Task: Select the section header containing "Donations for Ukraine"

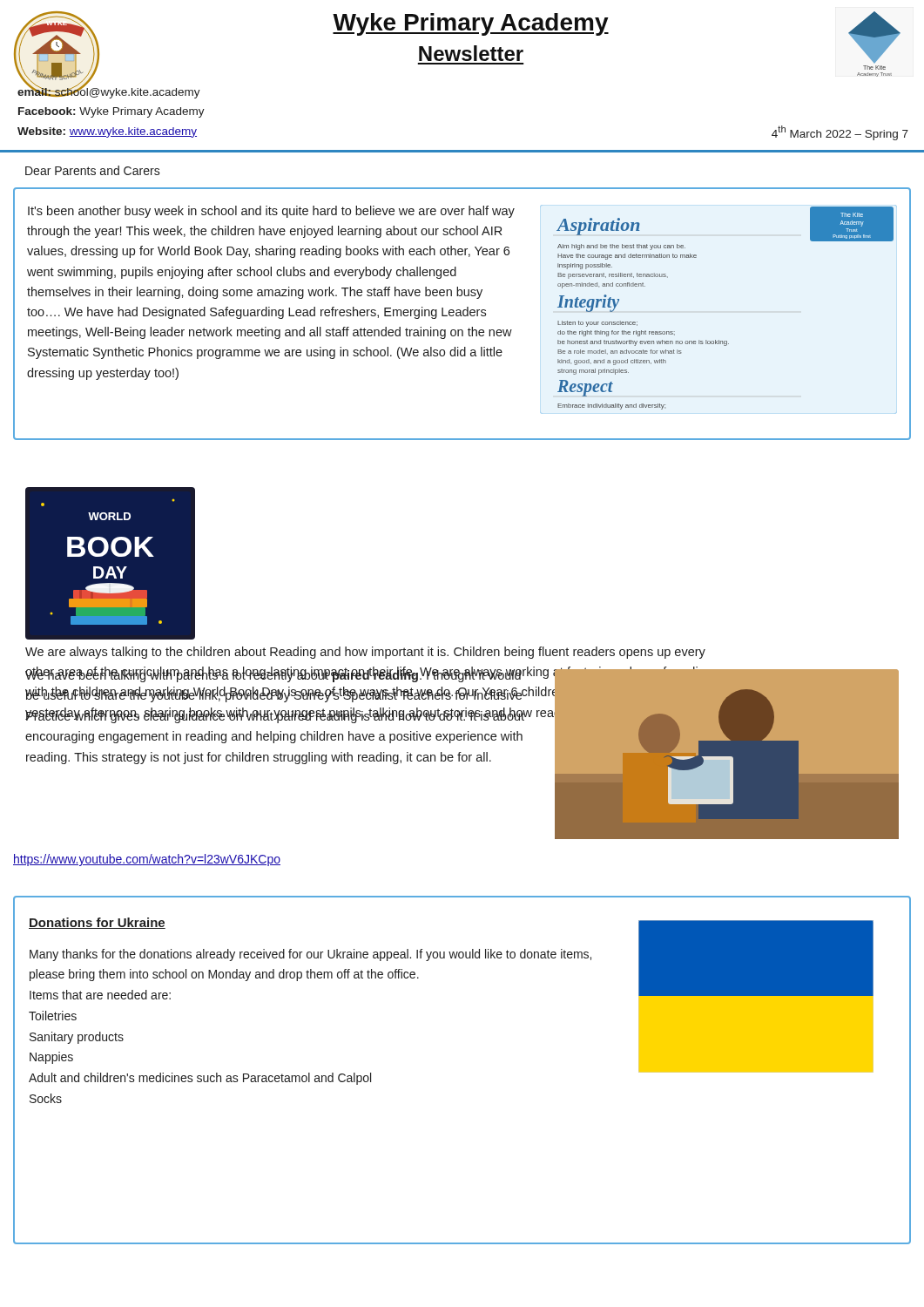Action: click(97, 923)
